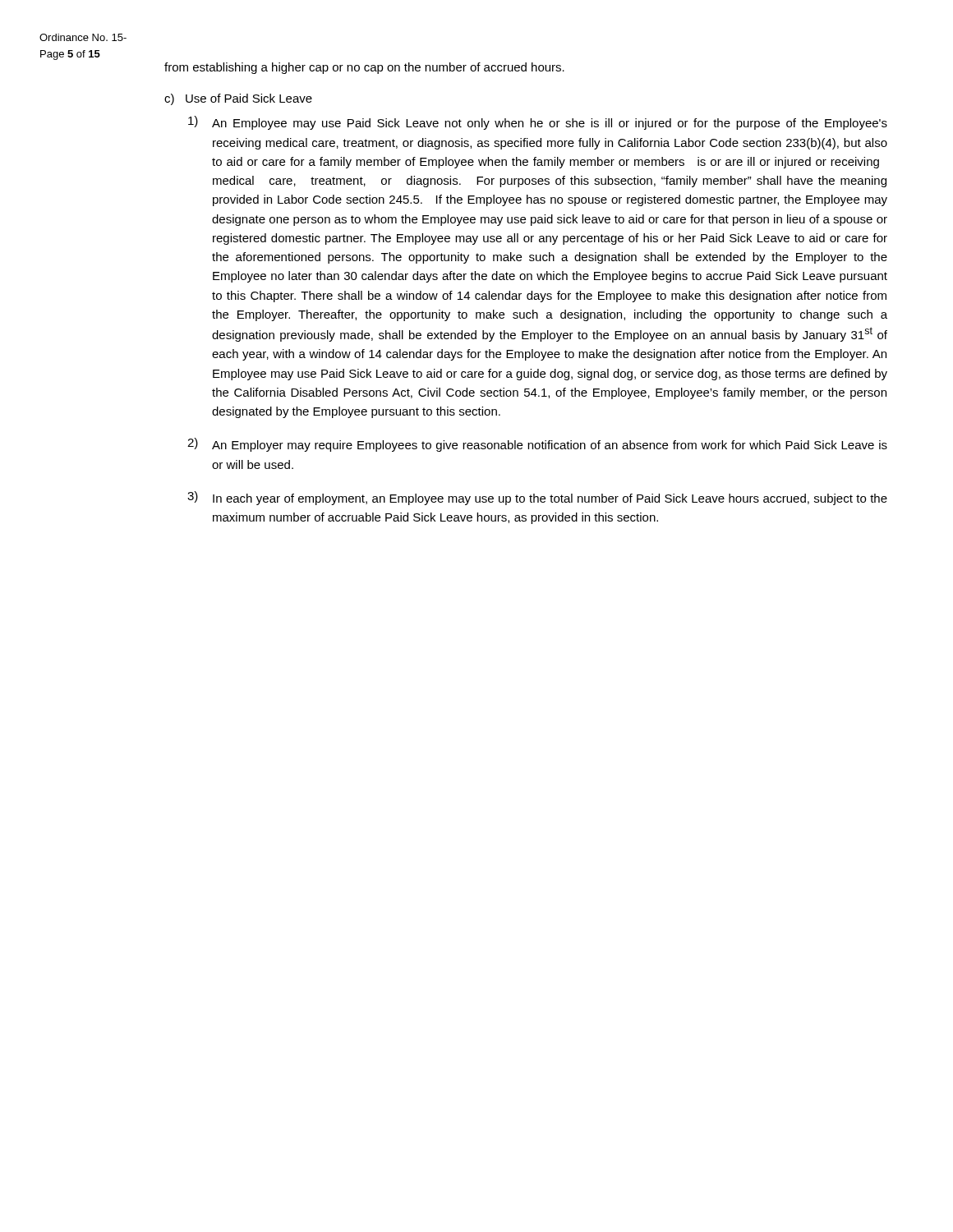The width and height of the screenshot is (953, 1232).
Task: Select the list item that reads "1) An Employee may use Paid"
Action: pyautogui.click(x=537, y=267)
